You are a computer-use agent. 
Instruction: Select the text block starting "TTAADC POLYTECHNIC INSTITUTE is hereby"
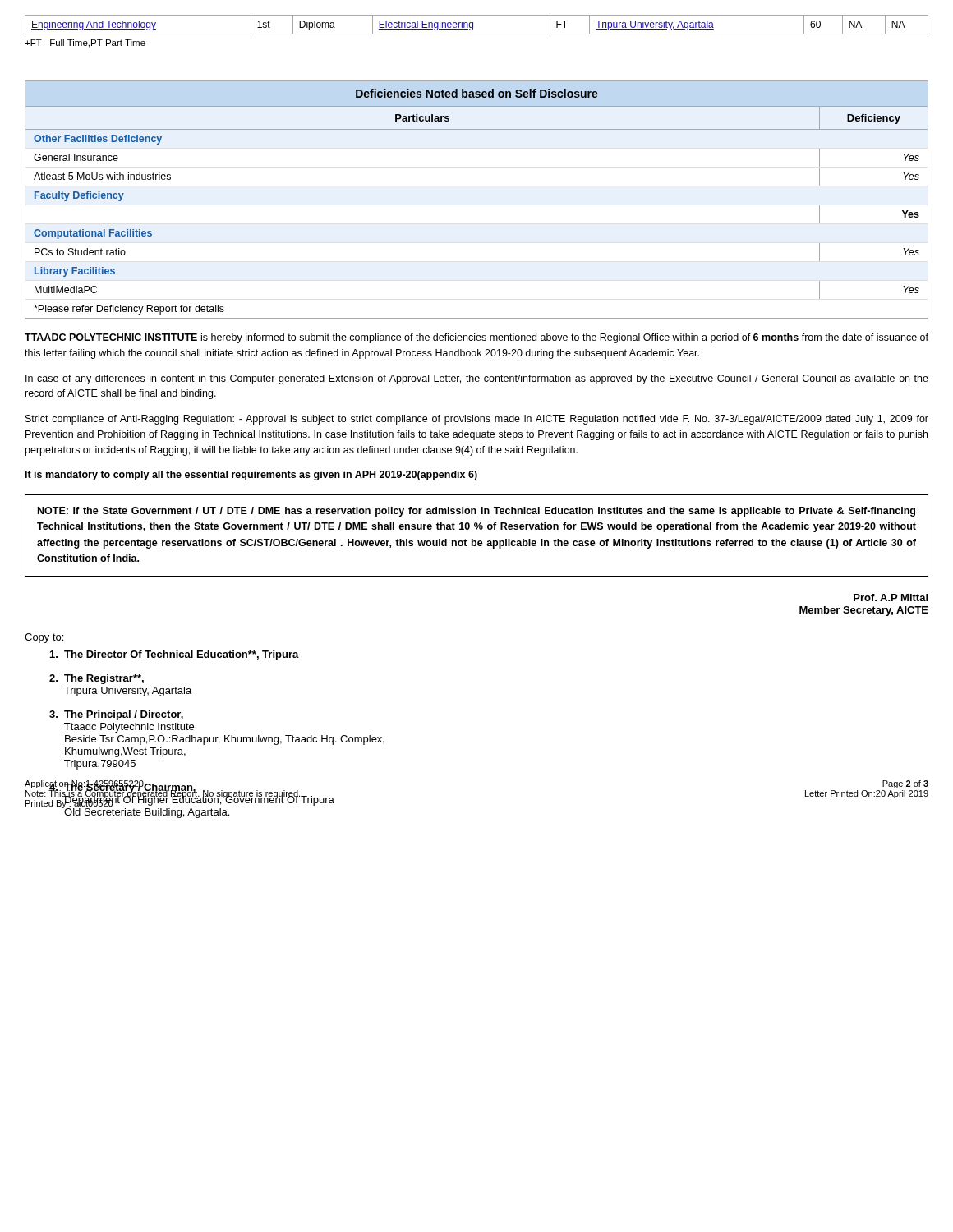(x=476, y=345)
